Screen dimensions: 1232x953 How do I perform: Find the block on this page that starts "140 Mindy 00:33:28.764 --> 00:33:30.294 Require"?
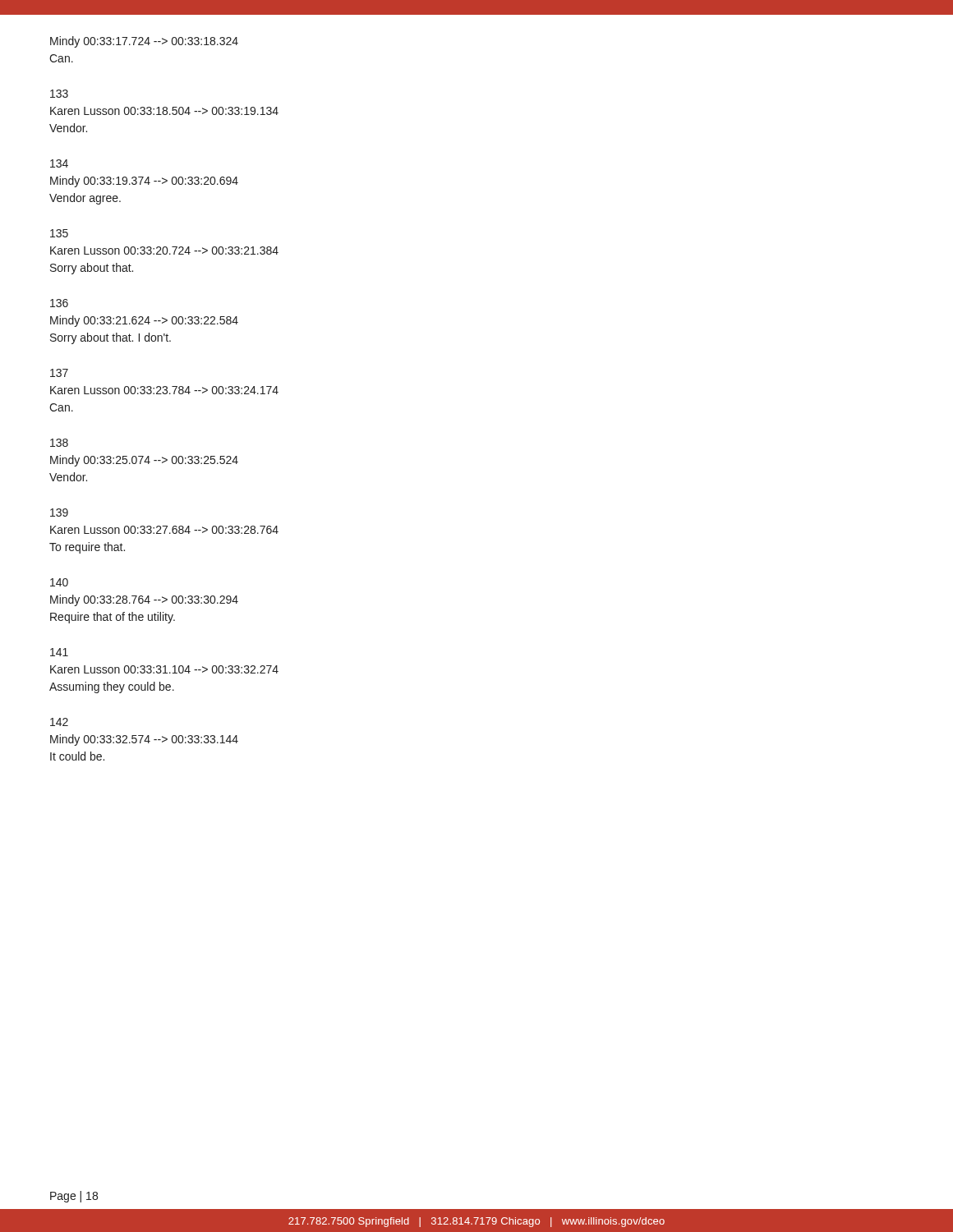click(x=59, y=582)
